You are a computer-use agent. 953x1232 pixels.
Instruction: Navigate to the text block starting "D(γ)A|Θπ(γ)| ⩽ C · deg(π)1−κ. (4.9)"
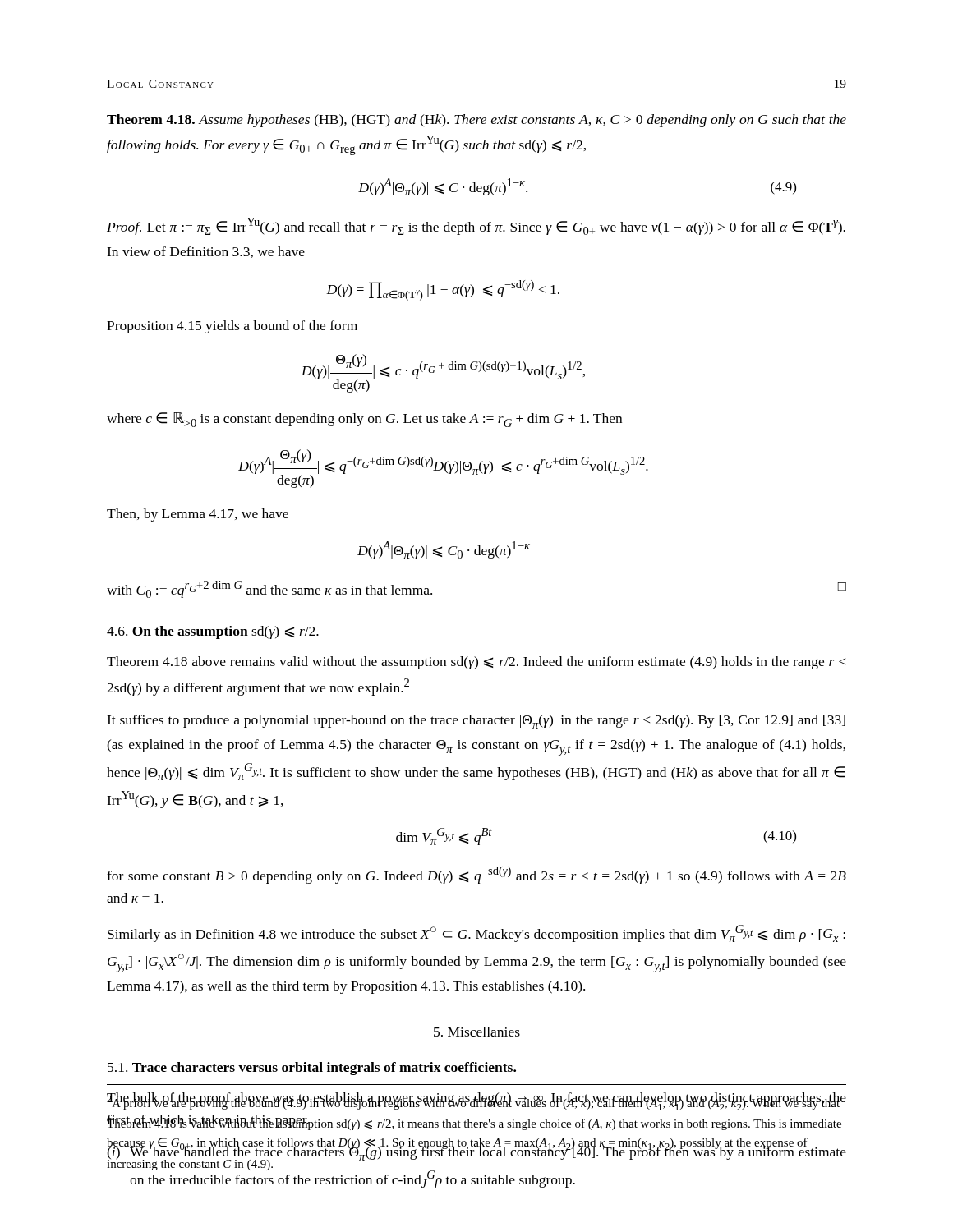point(476,187)
